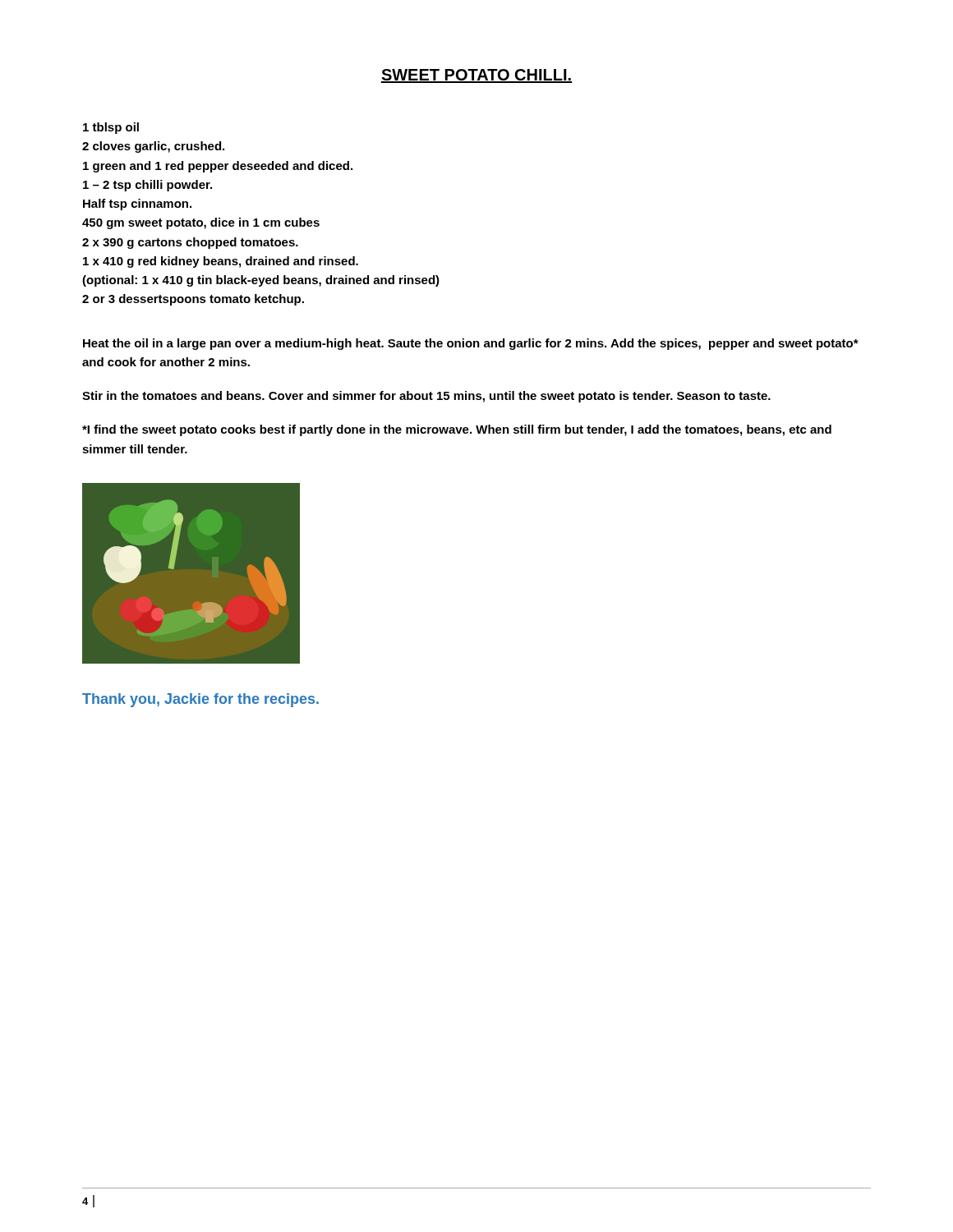Point to the element starting "(optional: 1 x 410 g tin black-eyed beans,"
This screenshot has height=1232, width=953.
(x=261, y=280)
